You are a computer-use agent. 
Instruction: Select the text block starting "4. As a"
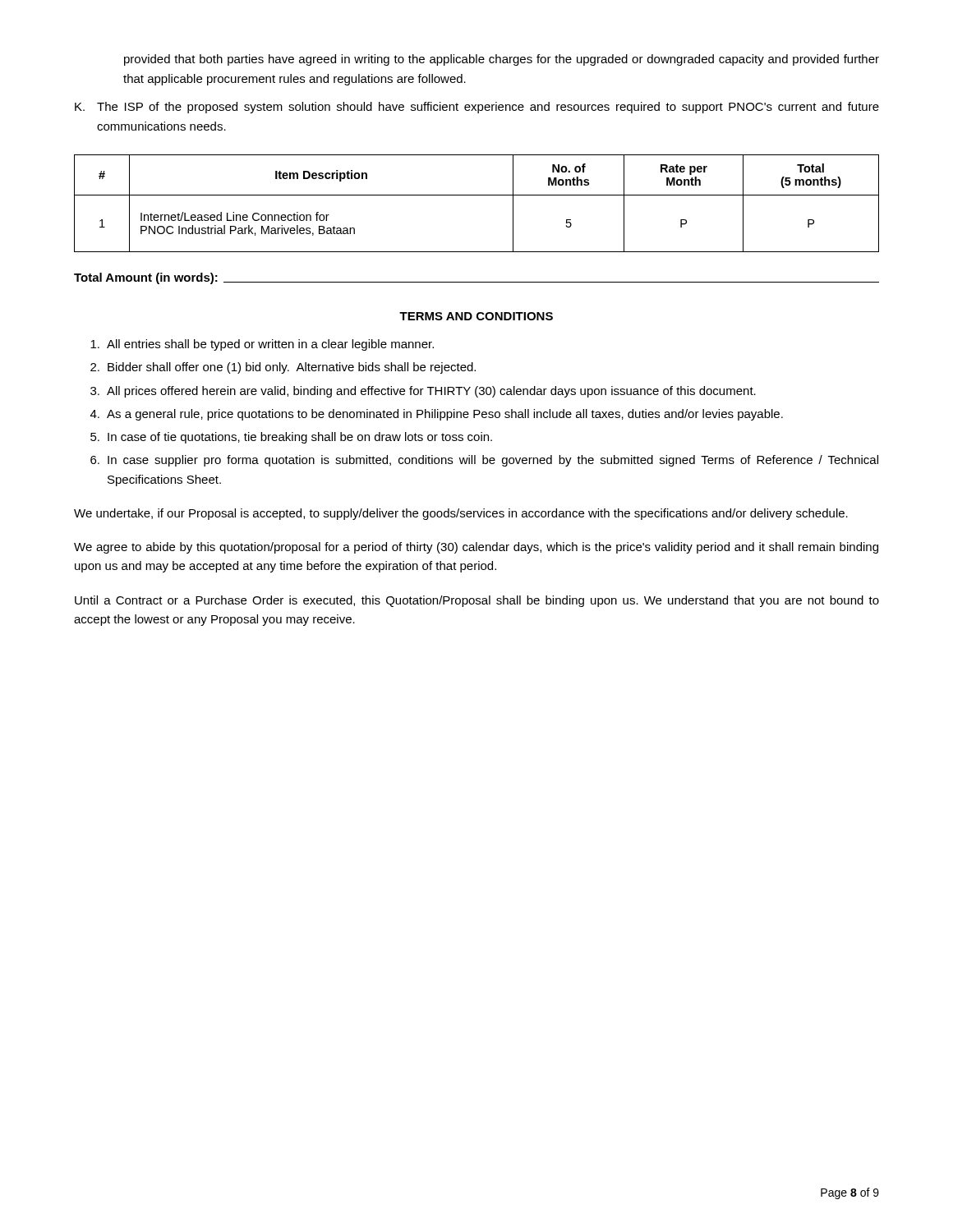[x=476, y=413]
